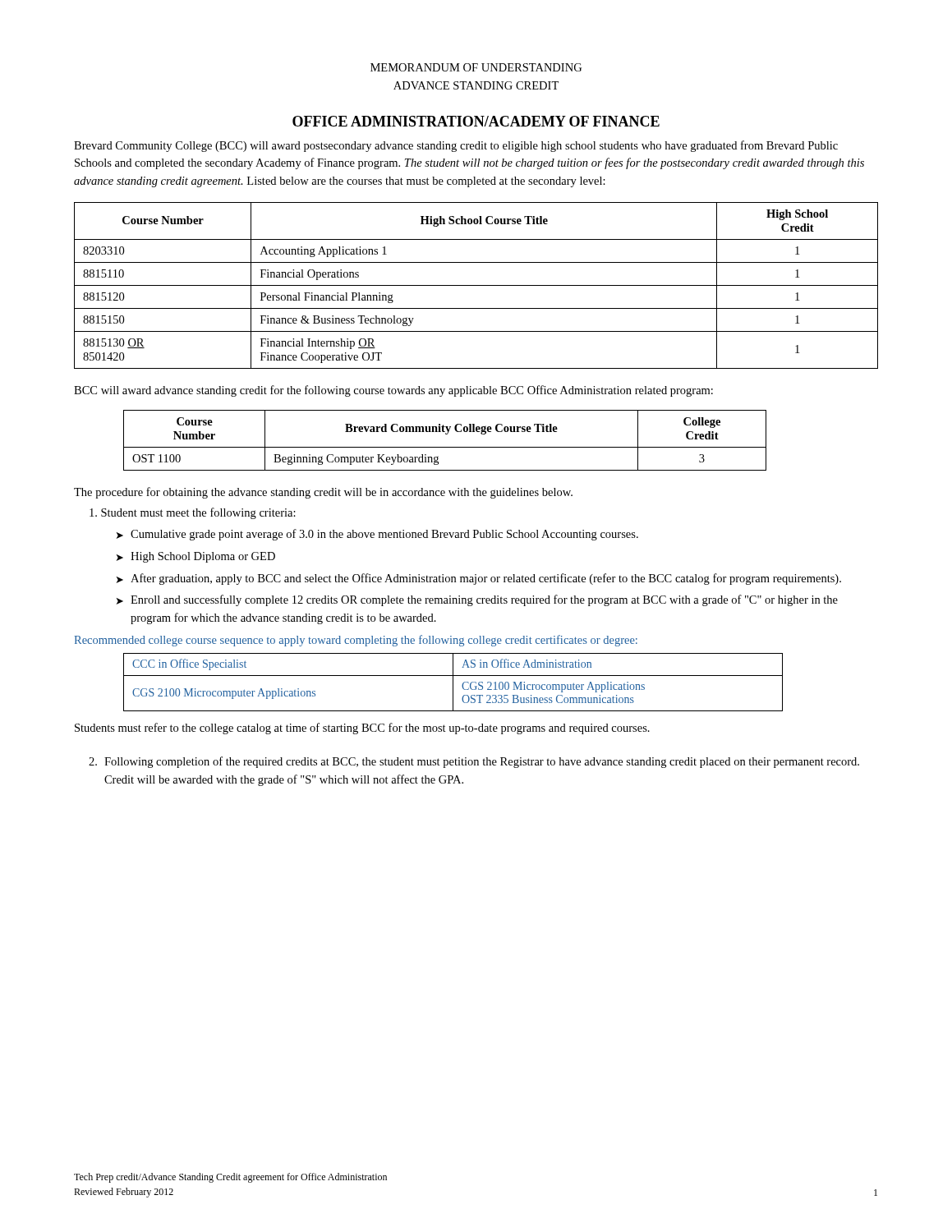Viewport: 952px width, 1232px height.
Task: Where is the passage that starts "➤ Cumulative grade point average"?
Action: pos(377,535)
